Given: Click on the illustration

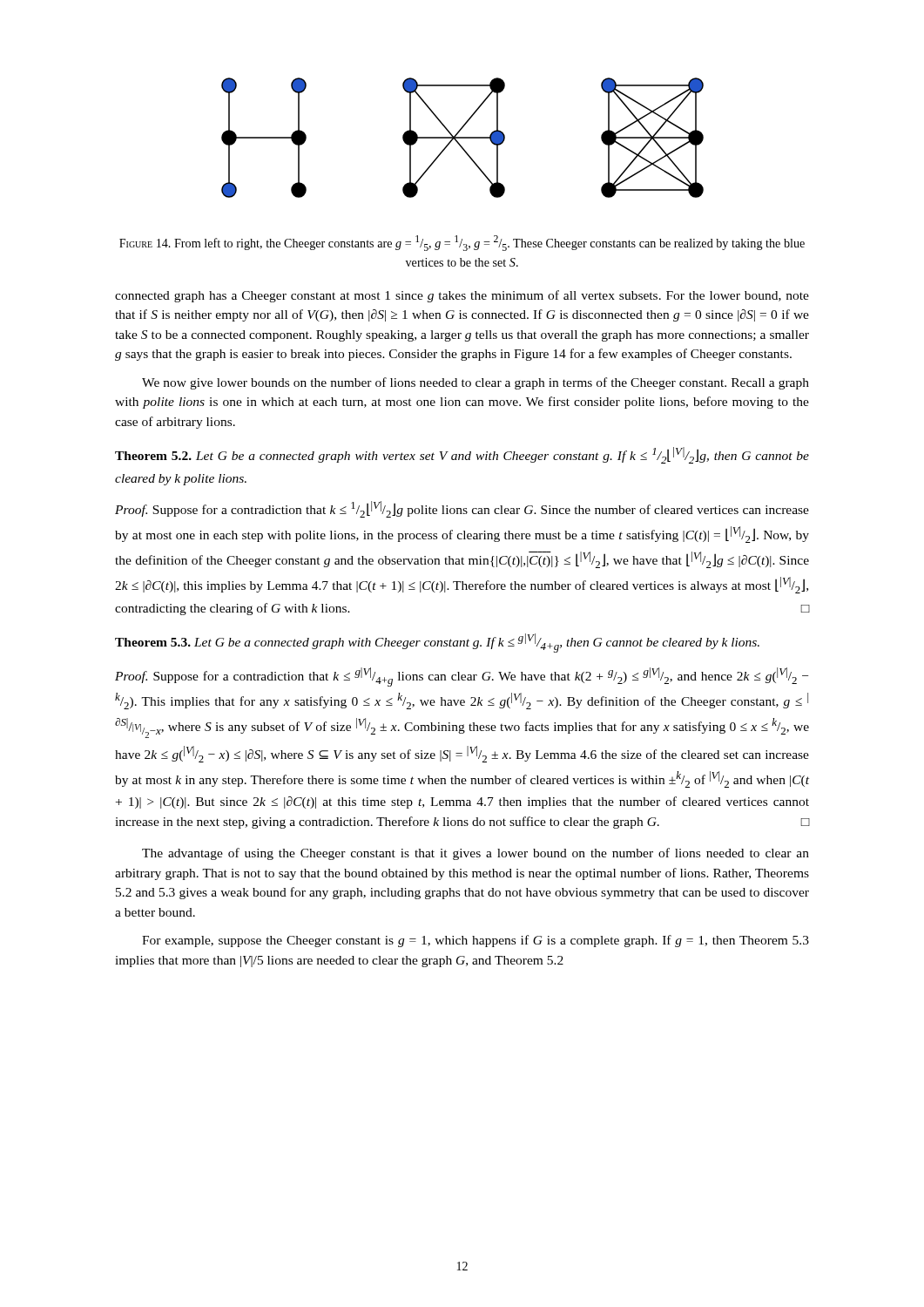Looking at the screenshot, I should pyautogui.click(x=462, y=138).
